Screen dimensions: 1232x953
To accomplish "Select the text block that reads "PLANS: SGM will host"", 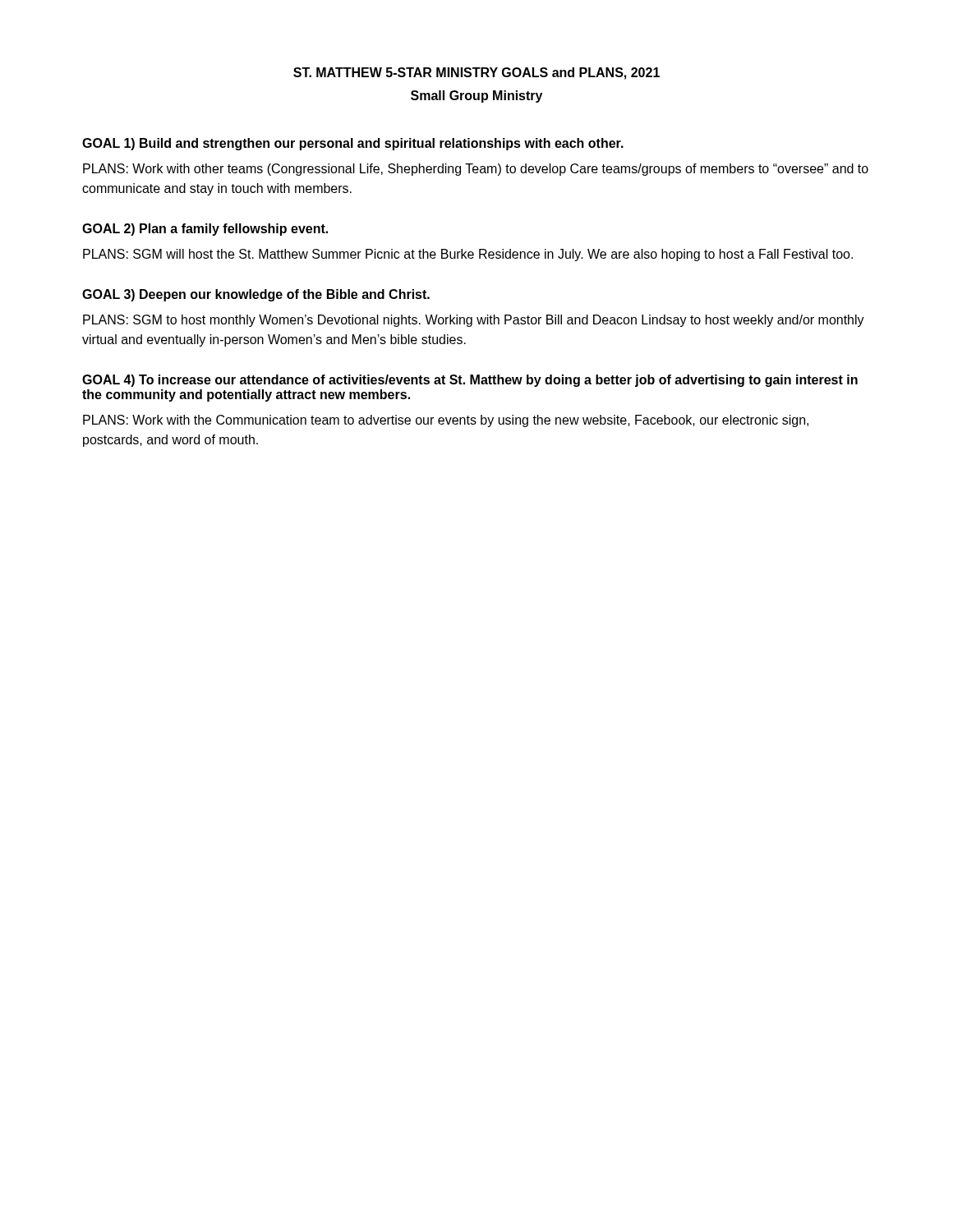I will tap(468, 254).
